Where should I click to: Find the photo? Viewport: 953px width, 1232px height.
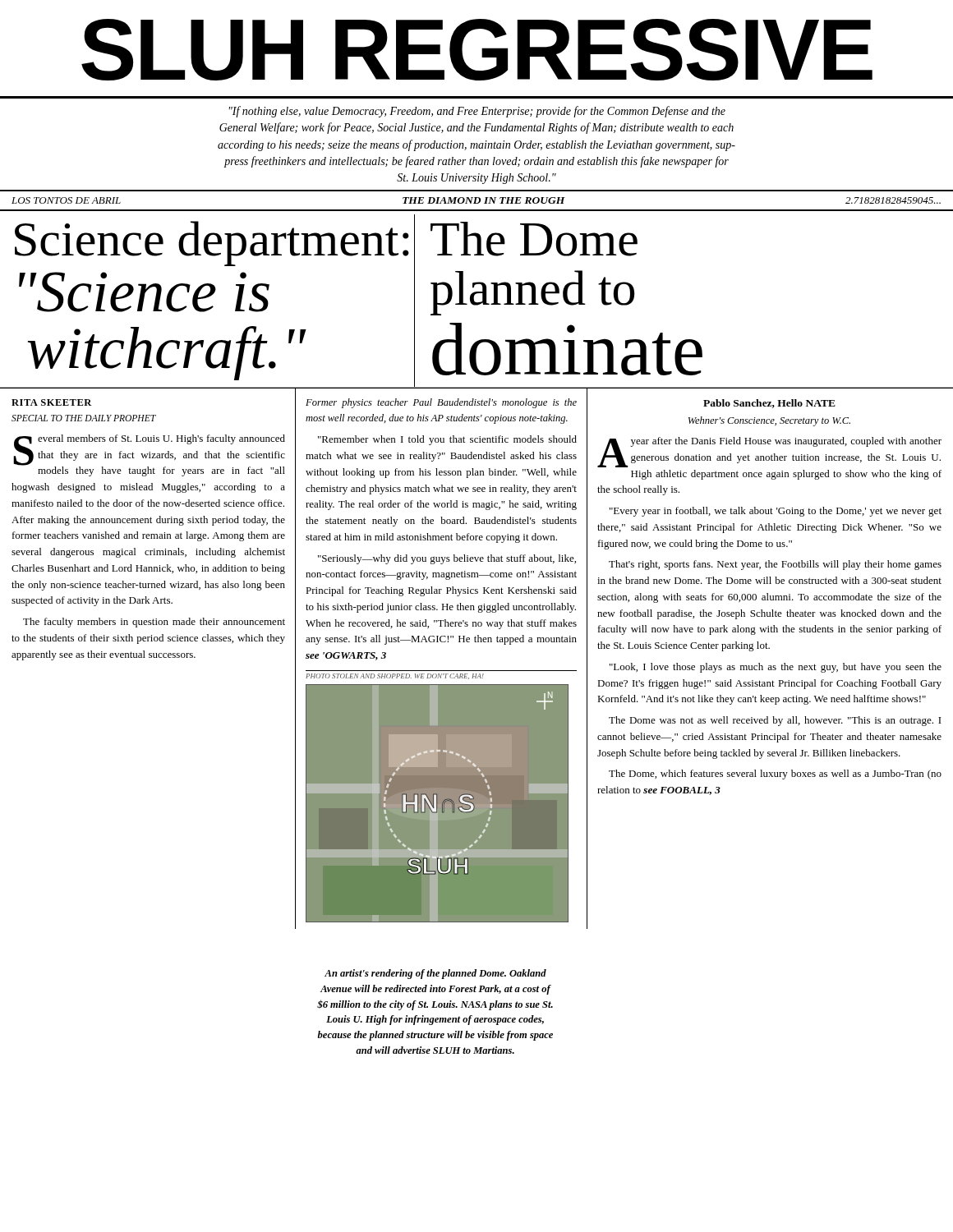click(x=437, y=803)
